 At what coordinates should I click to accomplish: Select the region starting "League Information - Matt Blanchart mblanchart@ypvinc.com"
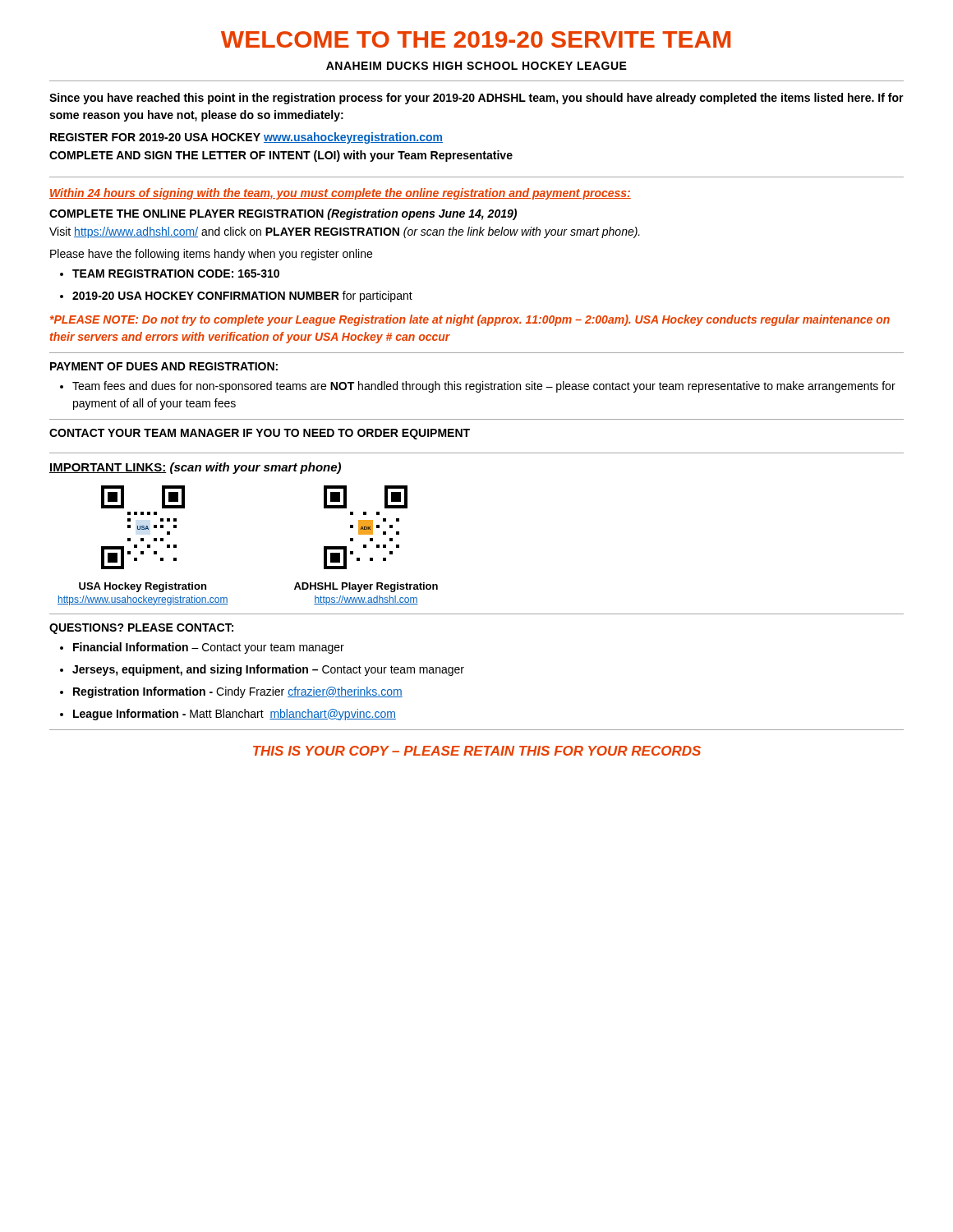[x=234, y=713]
